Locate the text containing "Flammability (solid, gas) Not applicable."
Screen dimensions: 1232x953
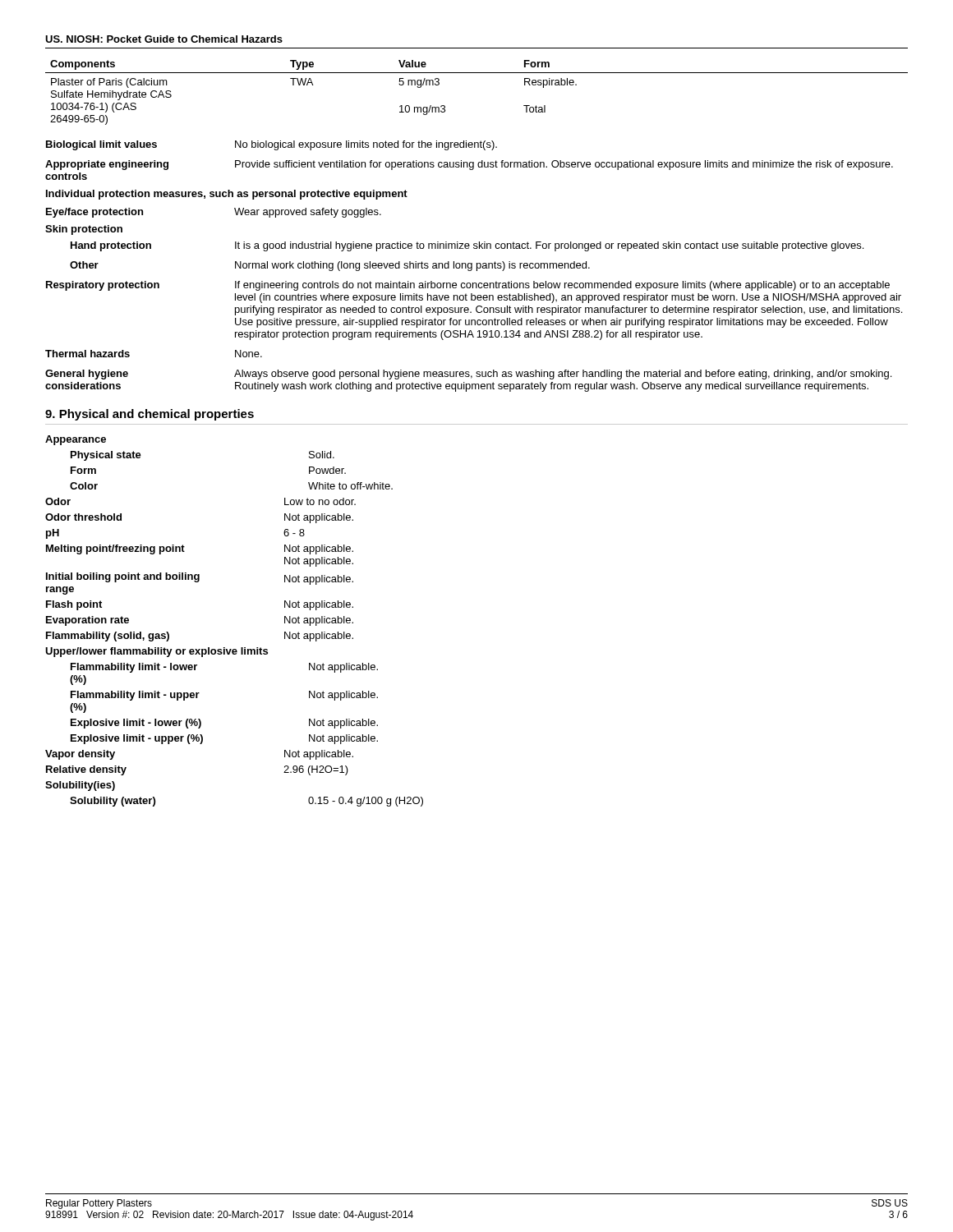(106, 636)
